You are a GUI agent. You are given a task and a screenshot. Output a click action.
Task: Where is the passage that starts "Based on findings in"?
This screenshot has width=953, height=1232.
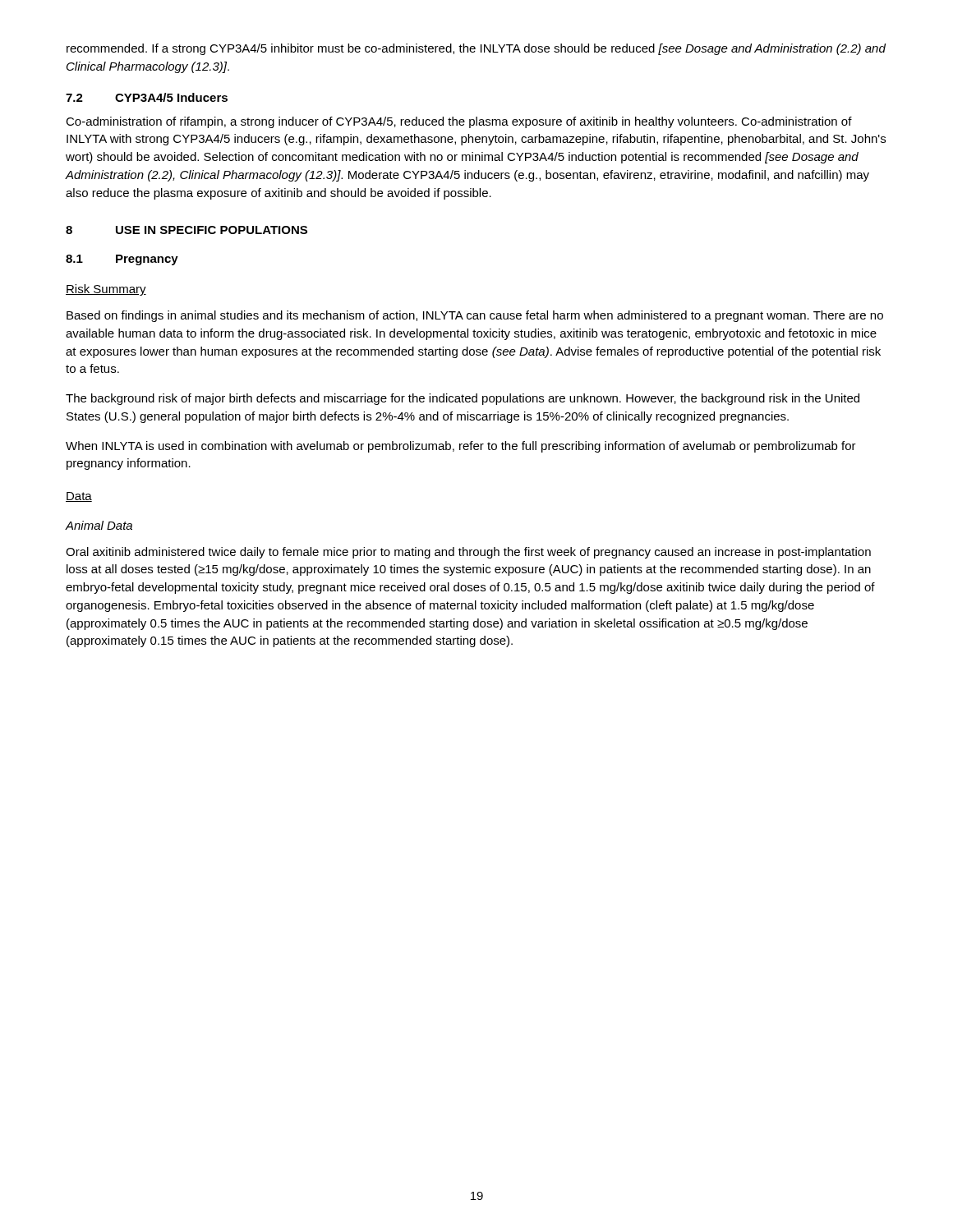coord(475,342)
